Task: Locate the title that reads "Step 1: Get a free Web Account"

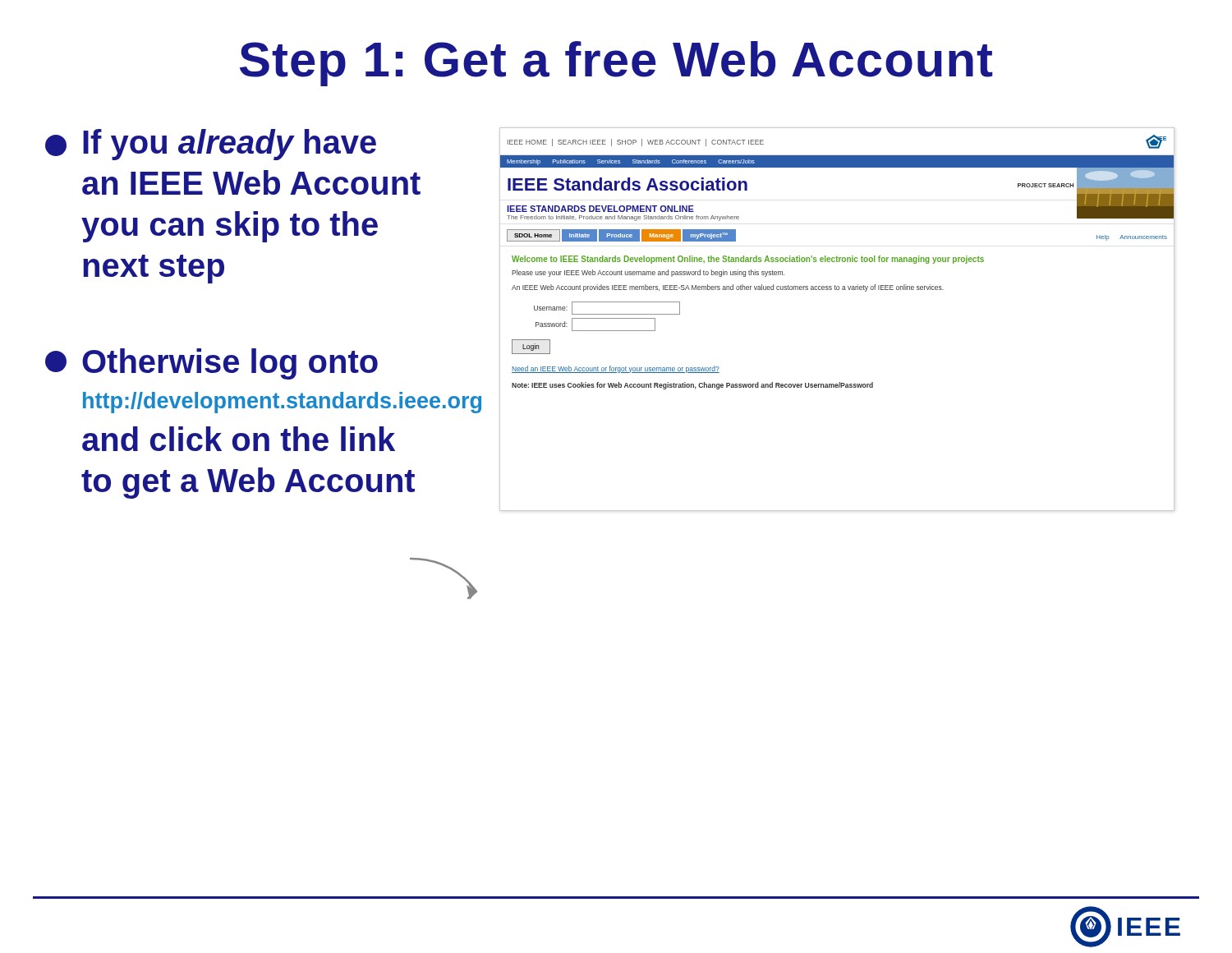Action: coord(616,60)
